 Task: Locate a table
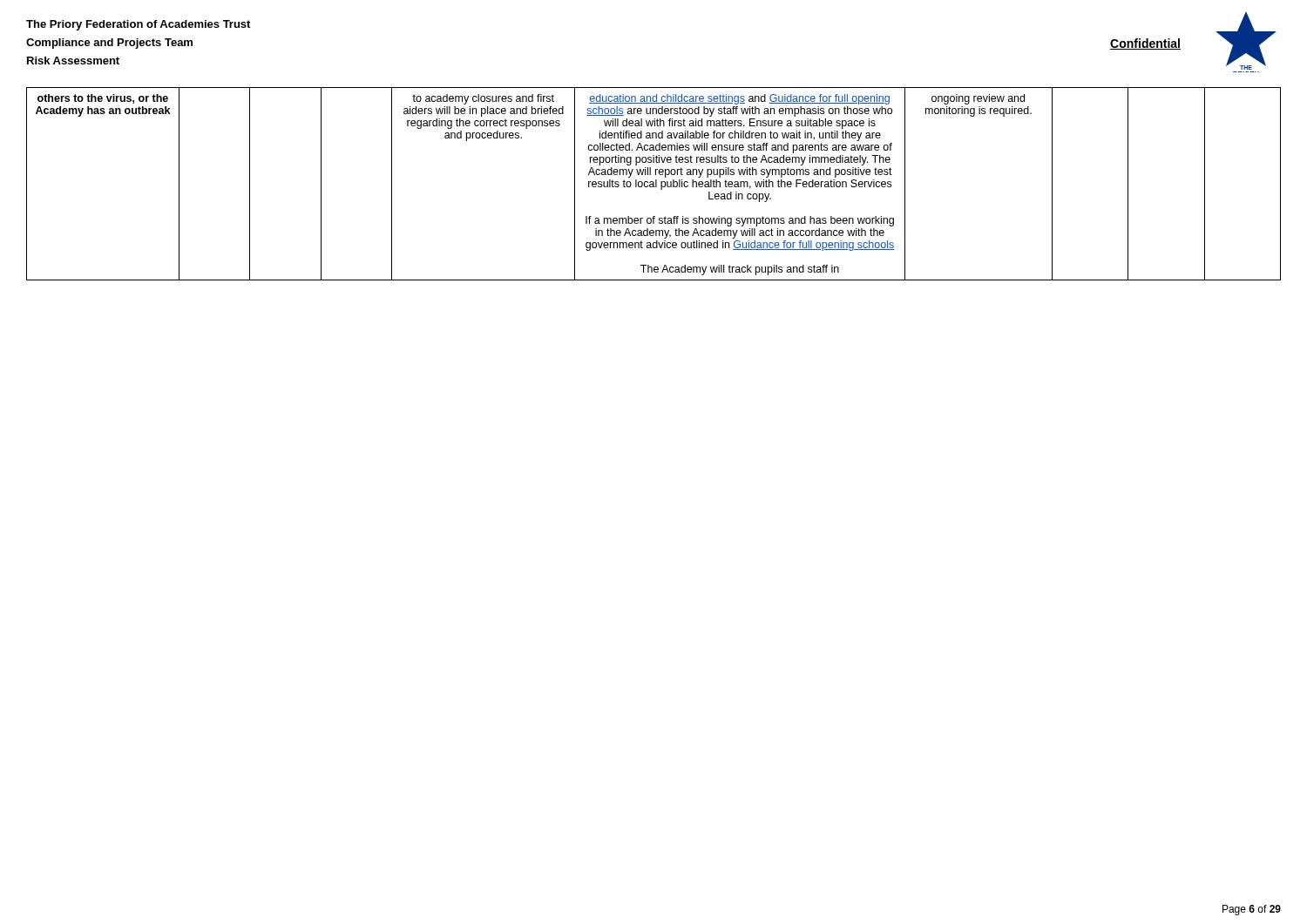tap(654, 184)
